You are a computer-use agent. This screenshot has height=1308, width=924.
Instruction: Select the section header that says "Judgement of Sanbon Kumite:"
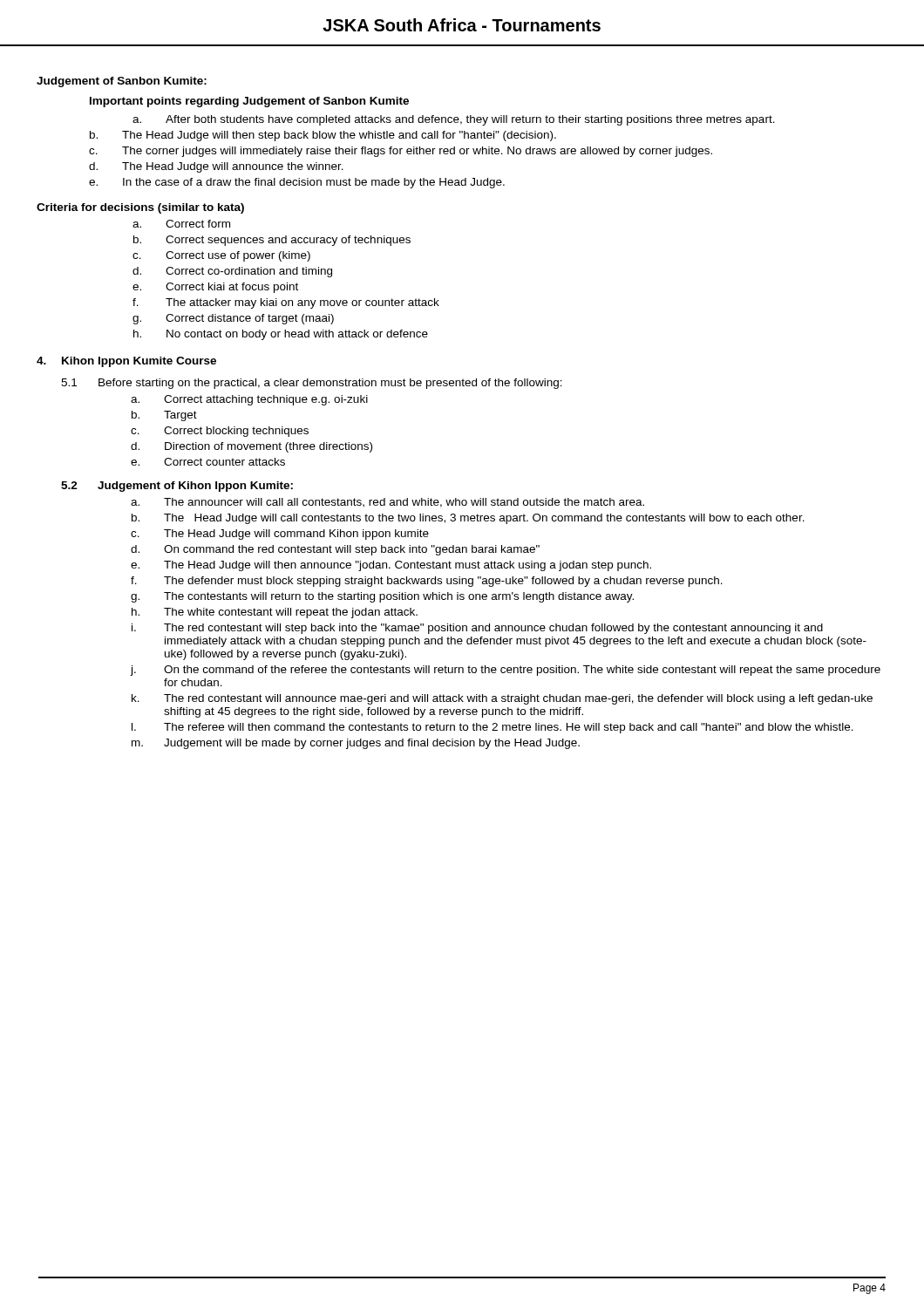pos(122,81)
